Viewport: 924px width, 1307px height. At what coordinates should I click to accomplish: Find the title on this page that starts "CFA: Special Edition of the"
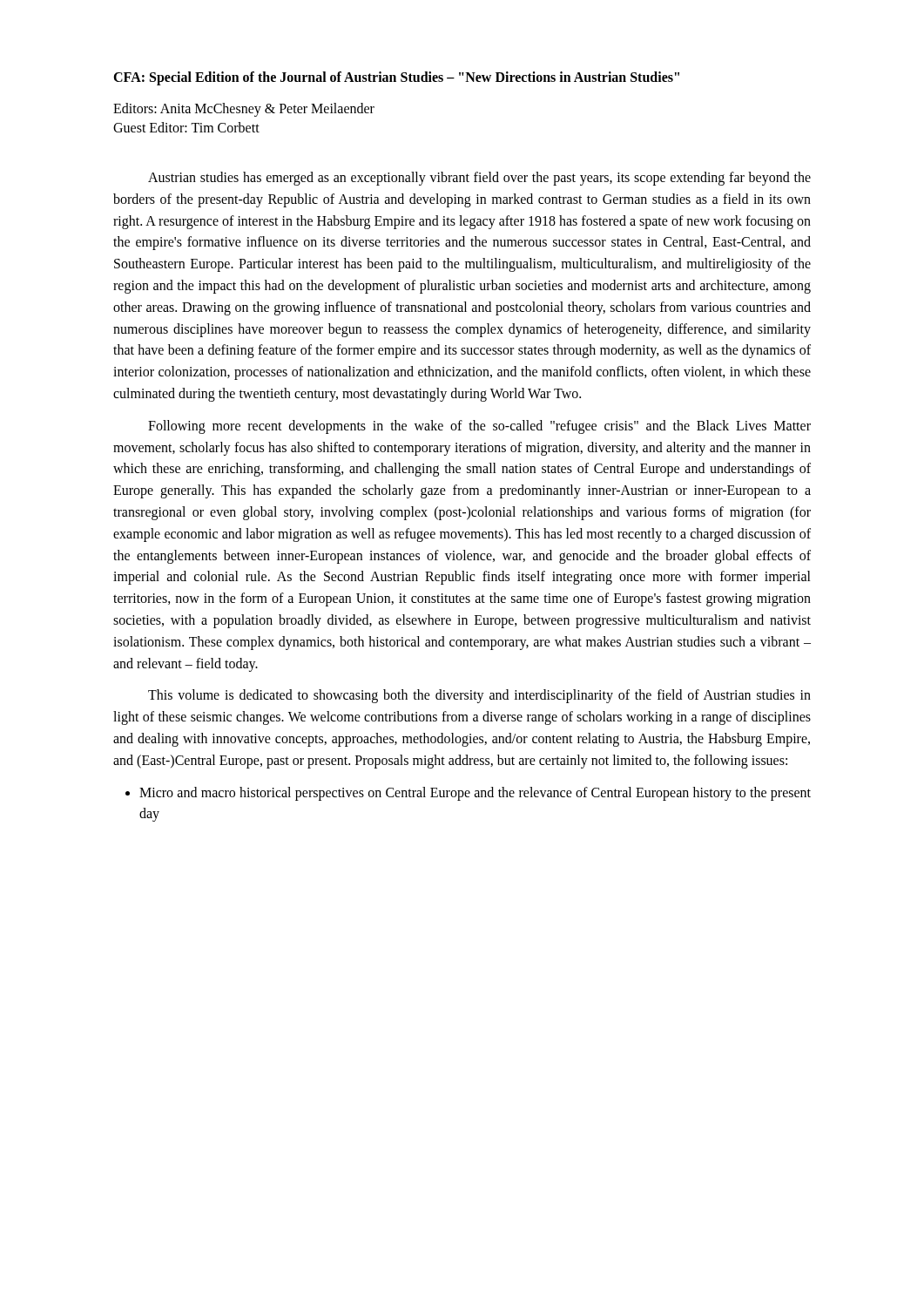[397, 77]
